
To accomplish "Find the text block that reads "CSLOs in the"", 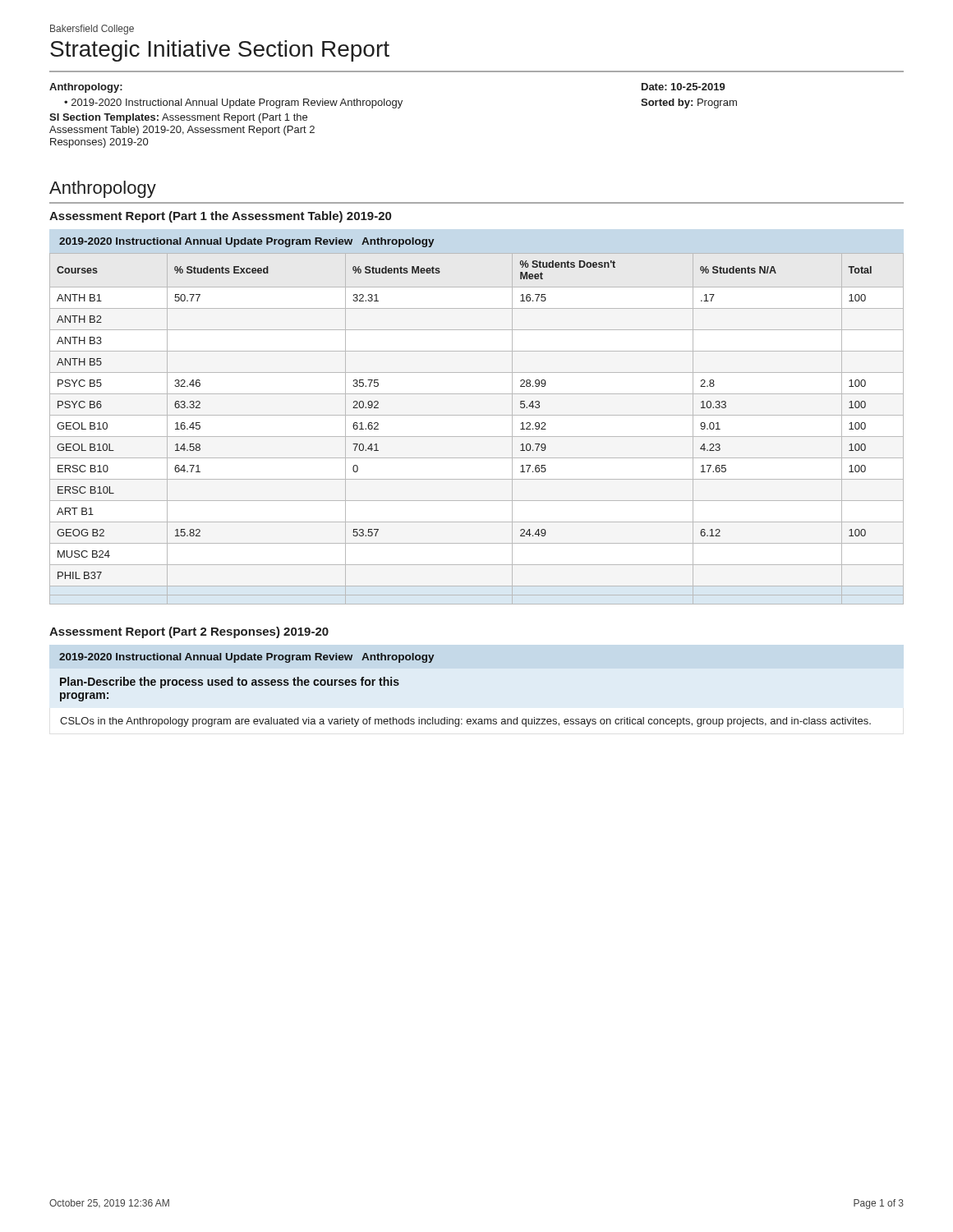I will pos(466,721).
